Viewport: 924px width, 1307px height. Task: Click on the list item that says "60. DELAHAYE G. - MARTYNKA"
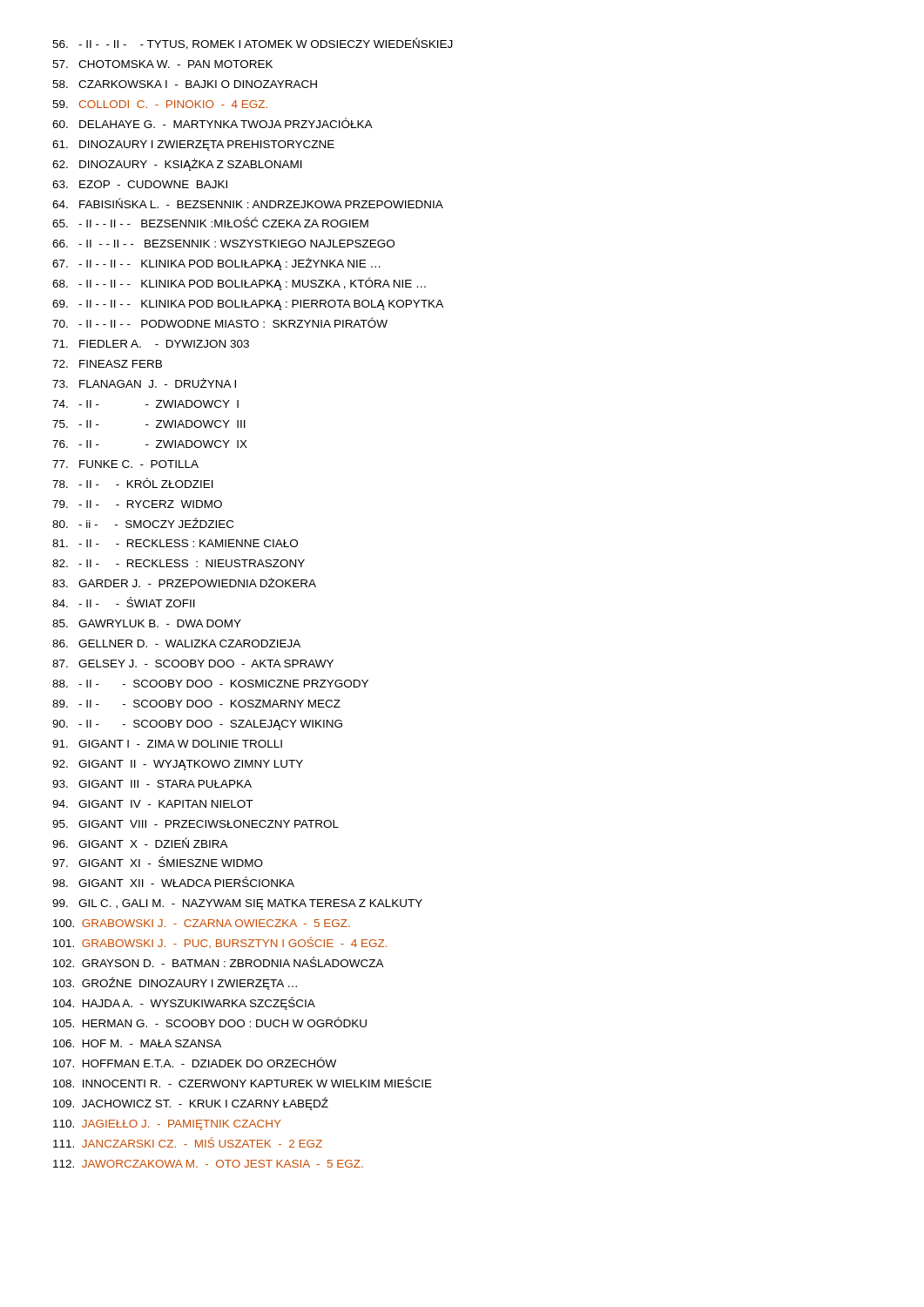[x=212, y=124]
